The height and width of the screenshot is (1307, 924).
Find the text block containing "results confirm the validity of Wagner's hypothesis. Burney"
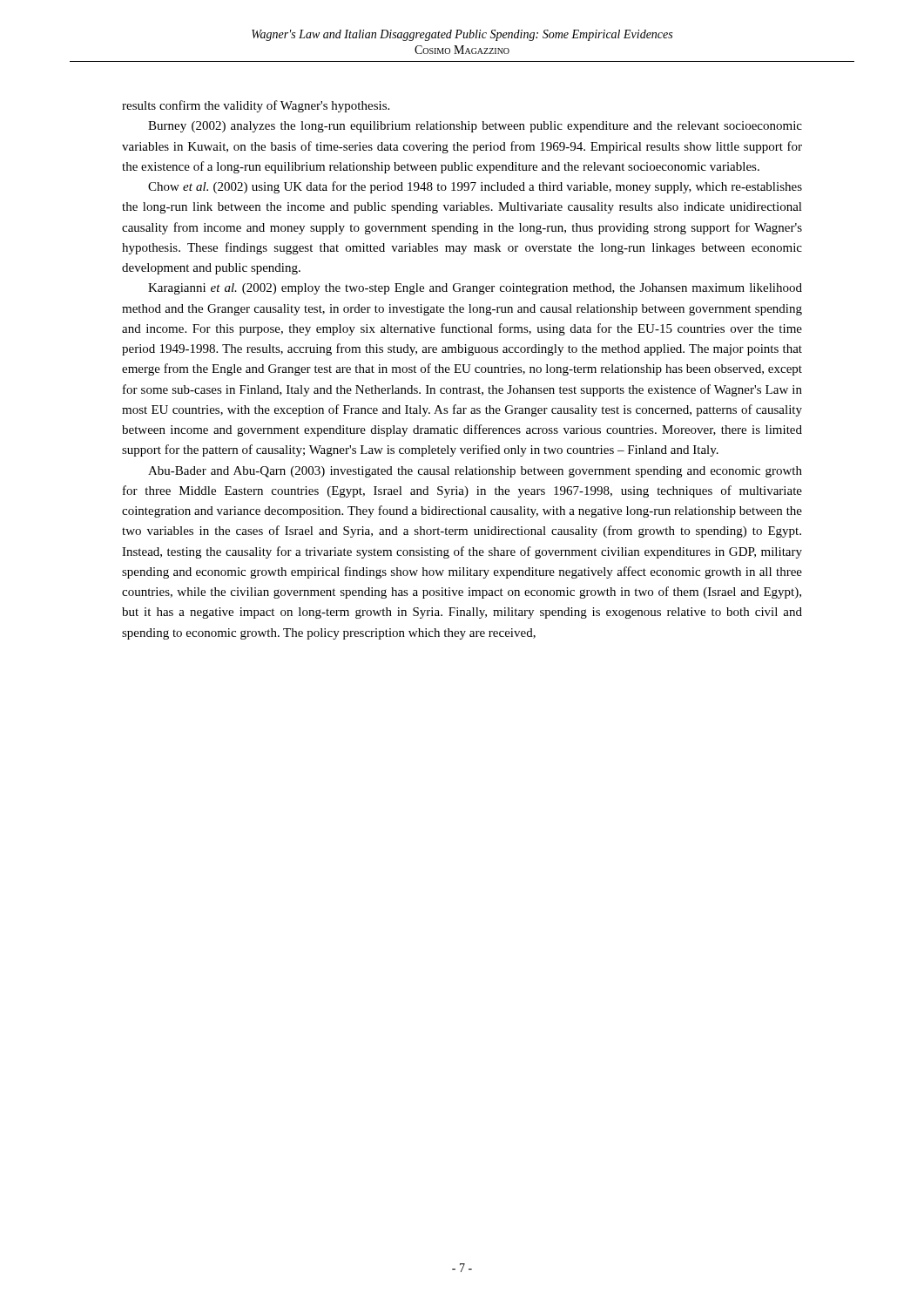[462, 369]
